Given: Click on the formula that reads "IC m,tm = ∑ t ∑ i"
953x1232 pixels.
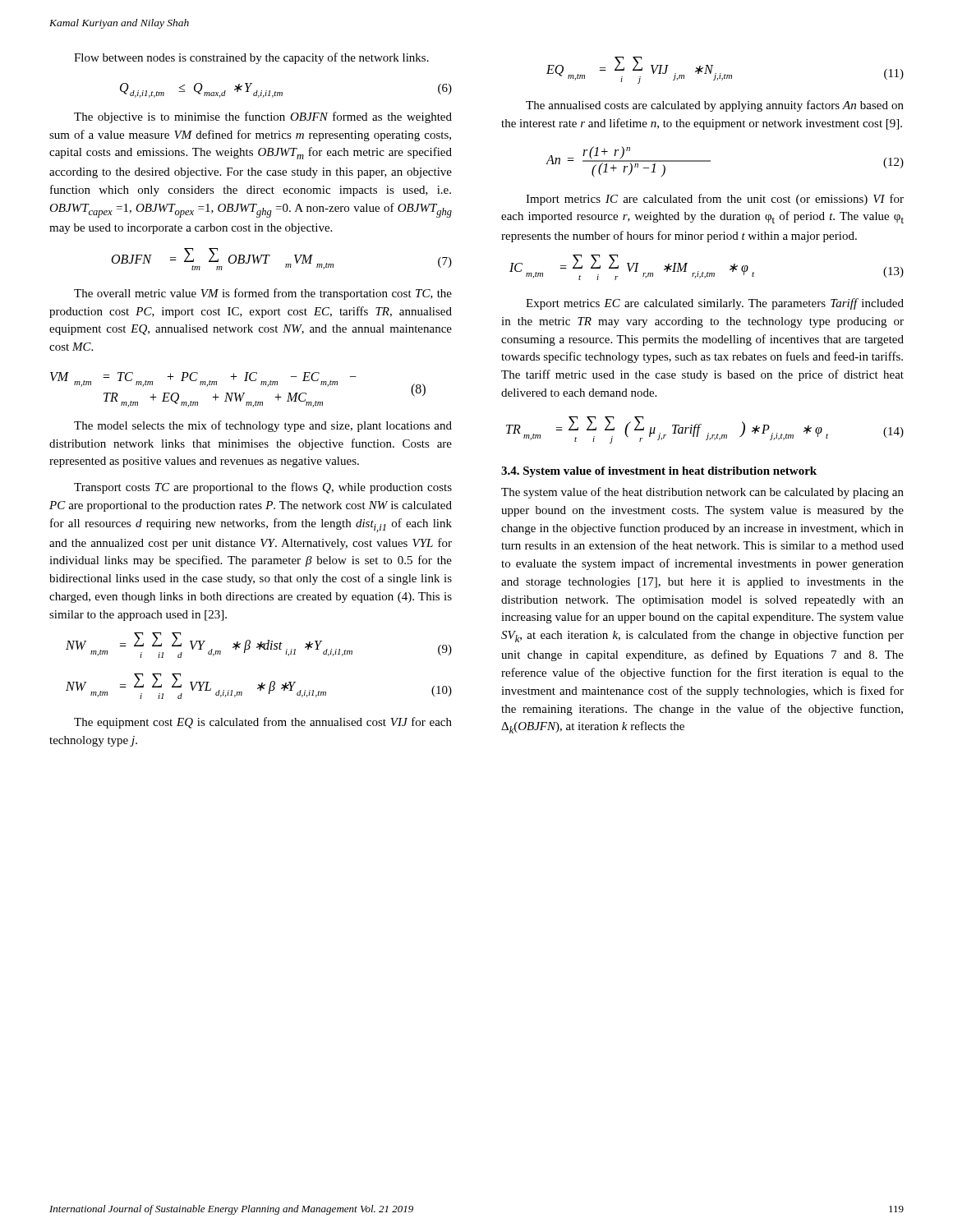Looking at the screenshot, I should (702, 271).
